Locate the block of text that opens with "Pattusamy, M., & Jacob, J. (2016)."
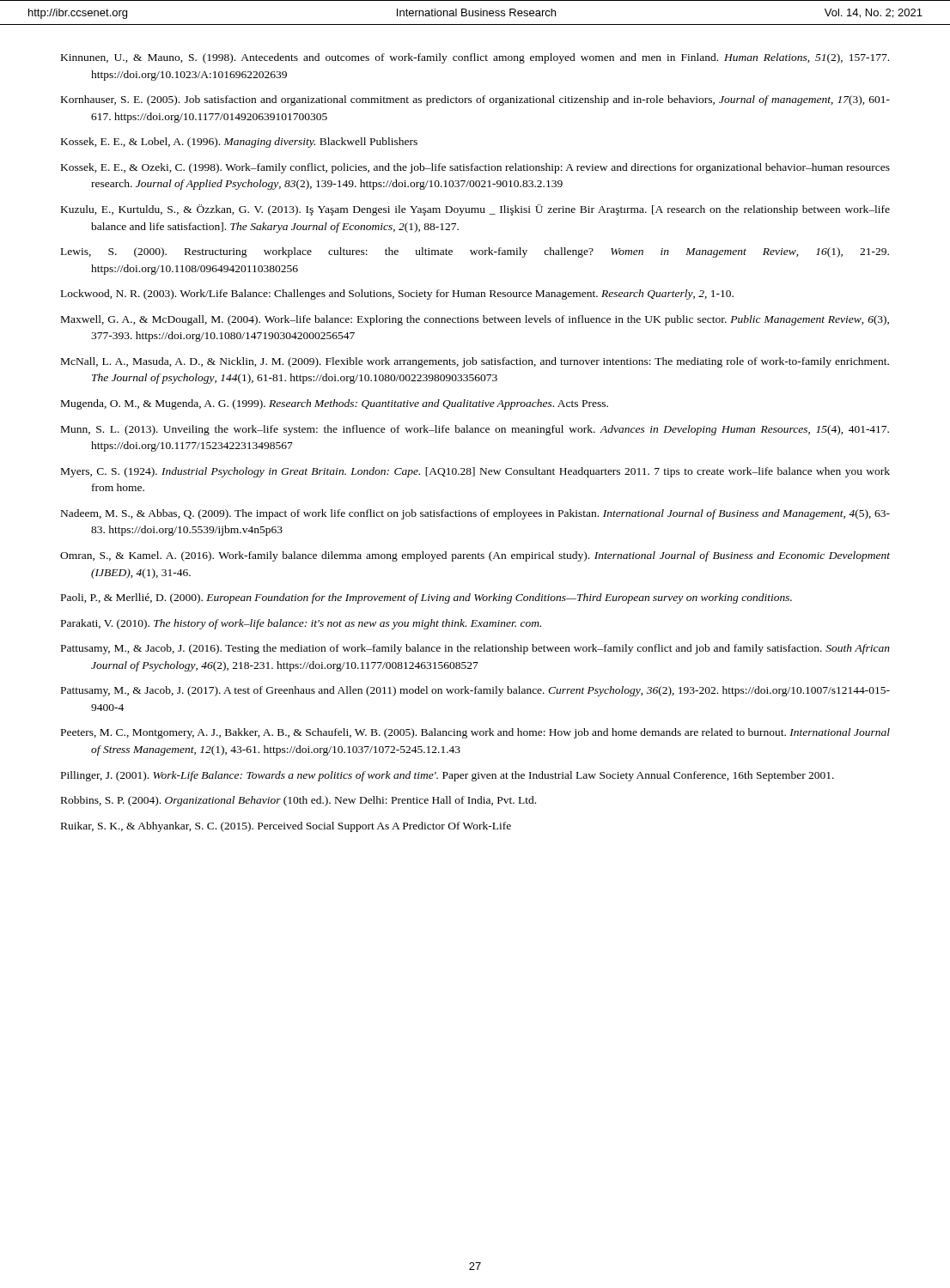The width and height of the screenshot is (950, 1288). (475, 656)
